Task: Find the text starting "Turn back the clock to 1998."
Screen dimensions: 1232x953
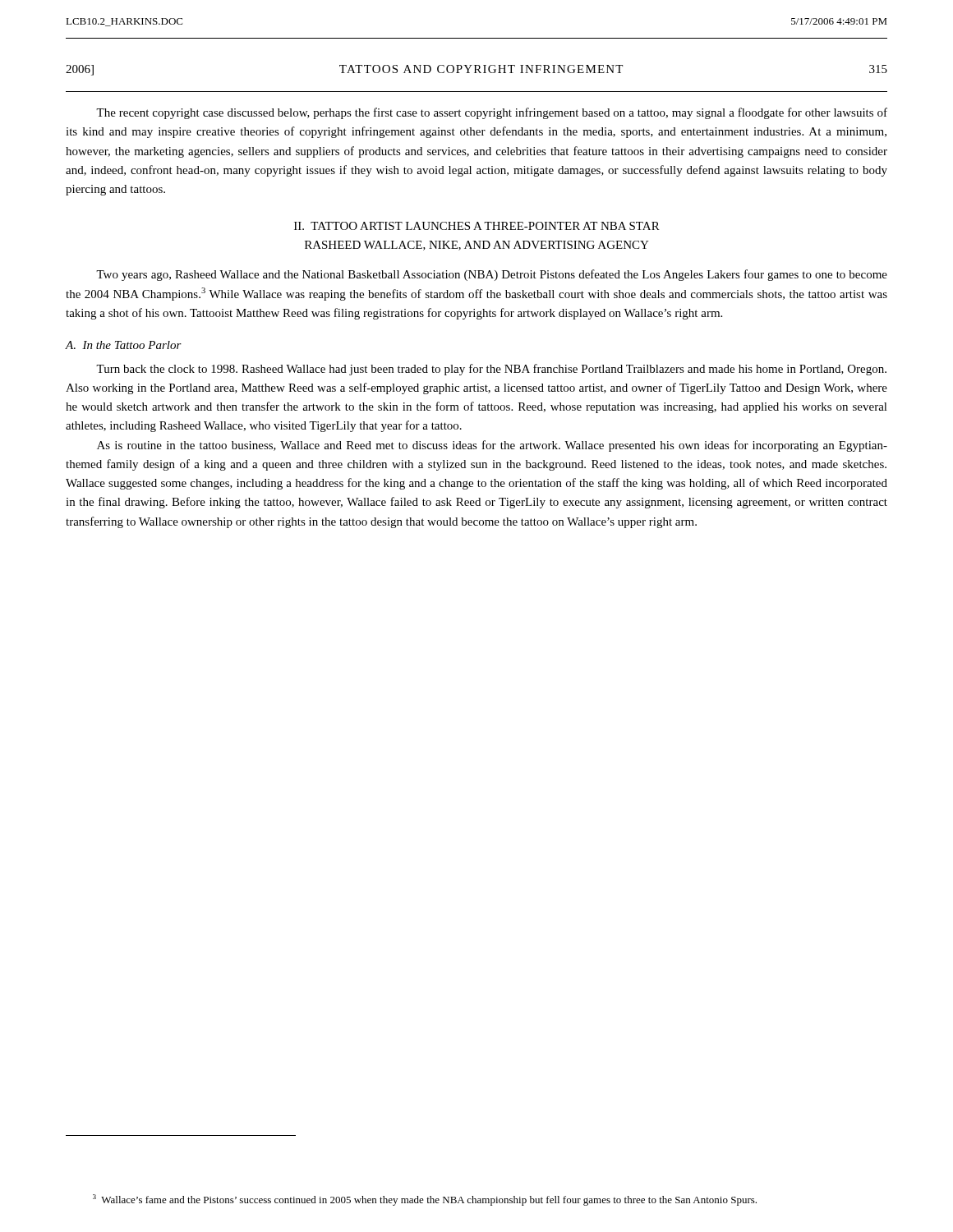Action: pos(476,398)
